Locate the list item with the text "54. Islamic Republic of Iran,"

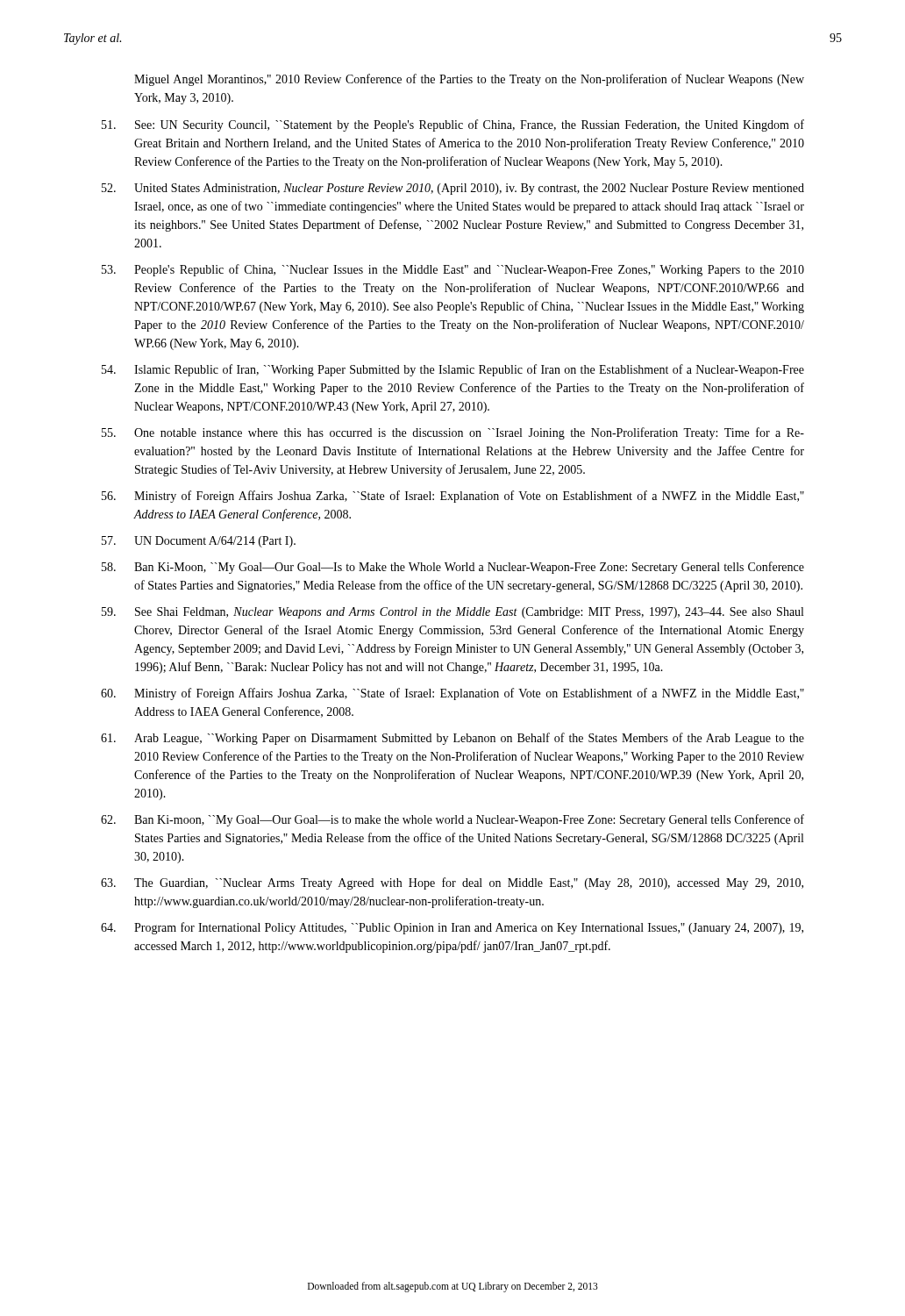[x=452, y=388]
